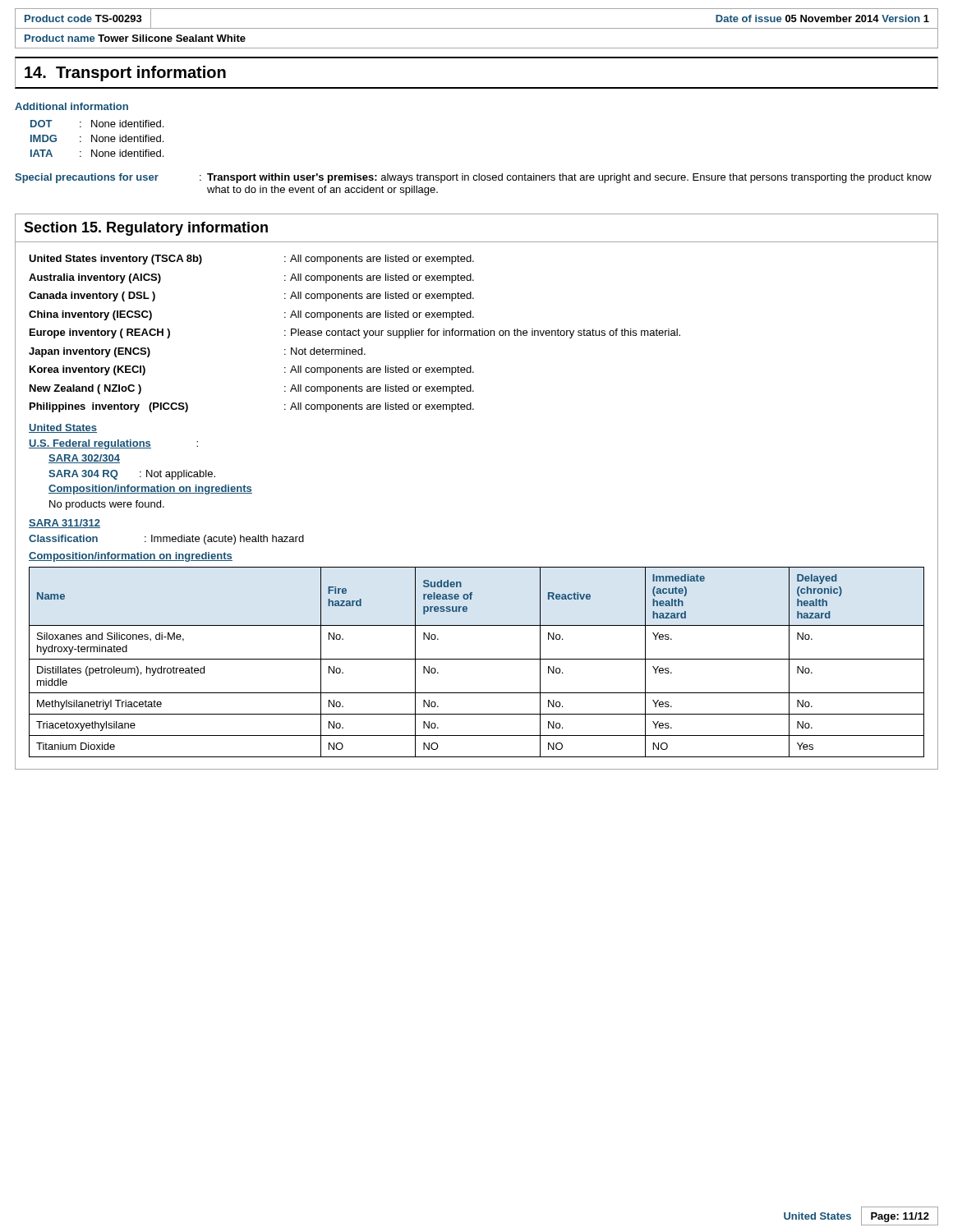Locate the block of text that opens with "New Zealand ( NZIoC ) :"
The image size is (953, 1232).
pos(92,389)
